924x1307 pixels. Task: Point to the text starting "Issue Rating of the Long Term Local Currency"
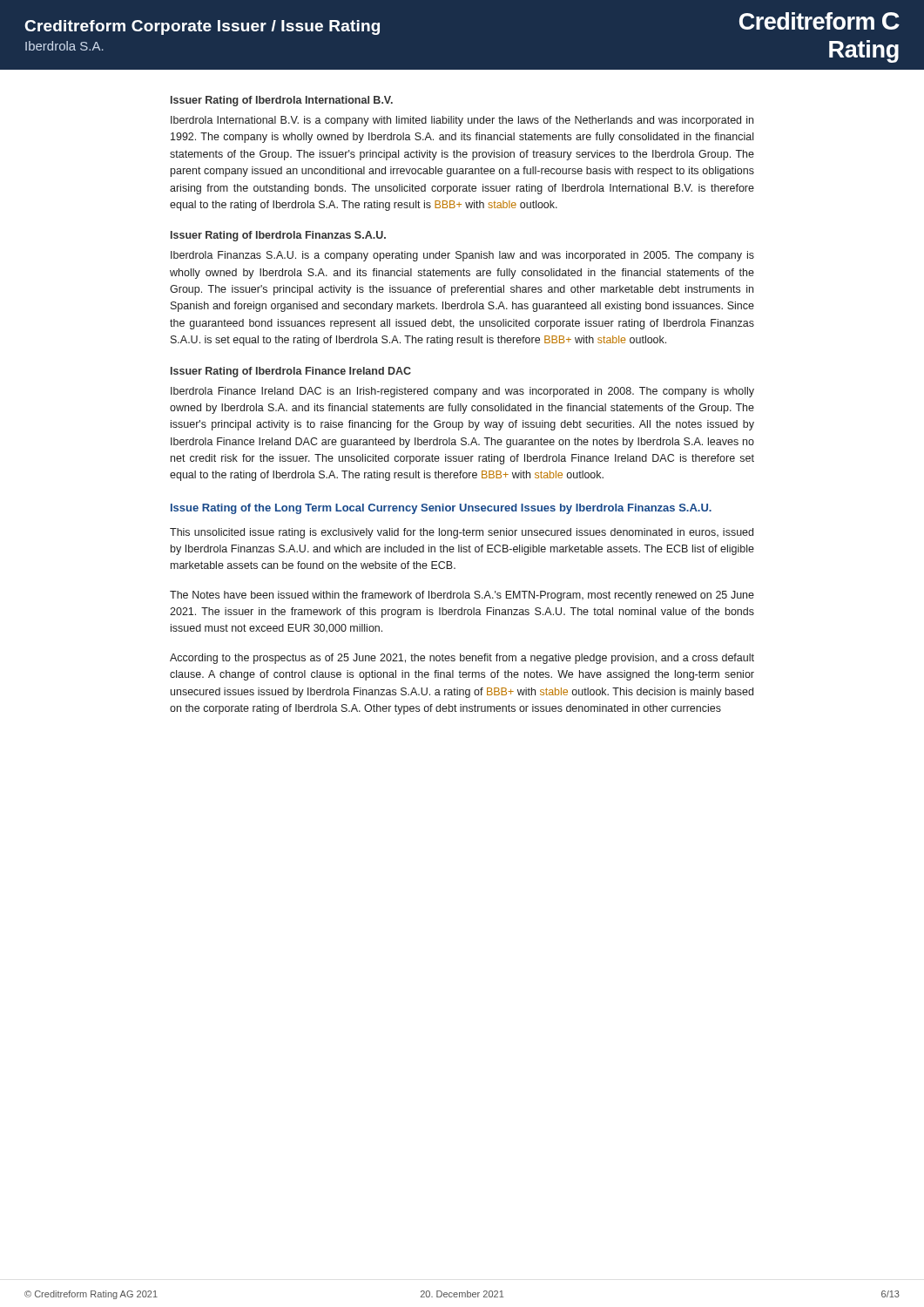click(x=441, y=507)
